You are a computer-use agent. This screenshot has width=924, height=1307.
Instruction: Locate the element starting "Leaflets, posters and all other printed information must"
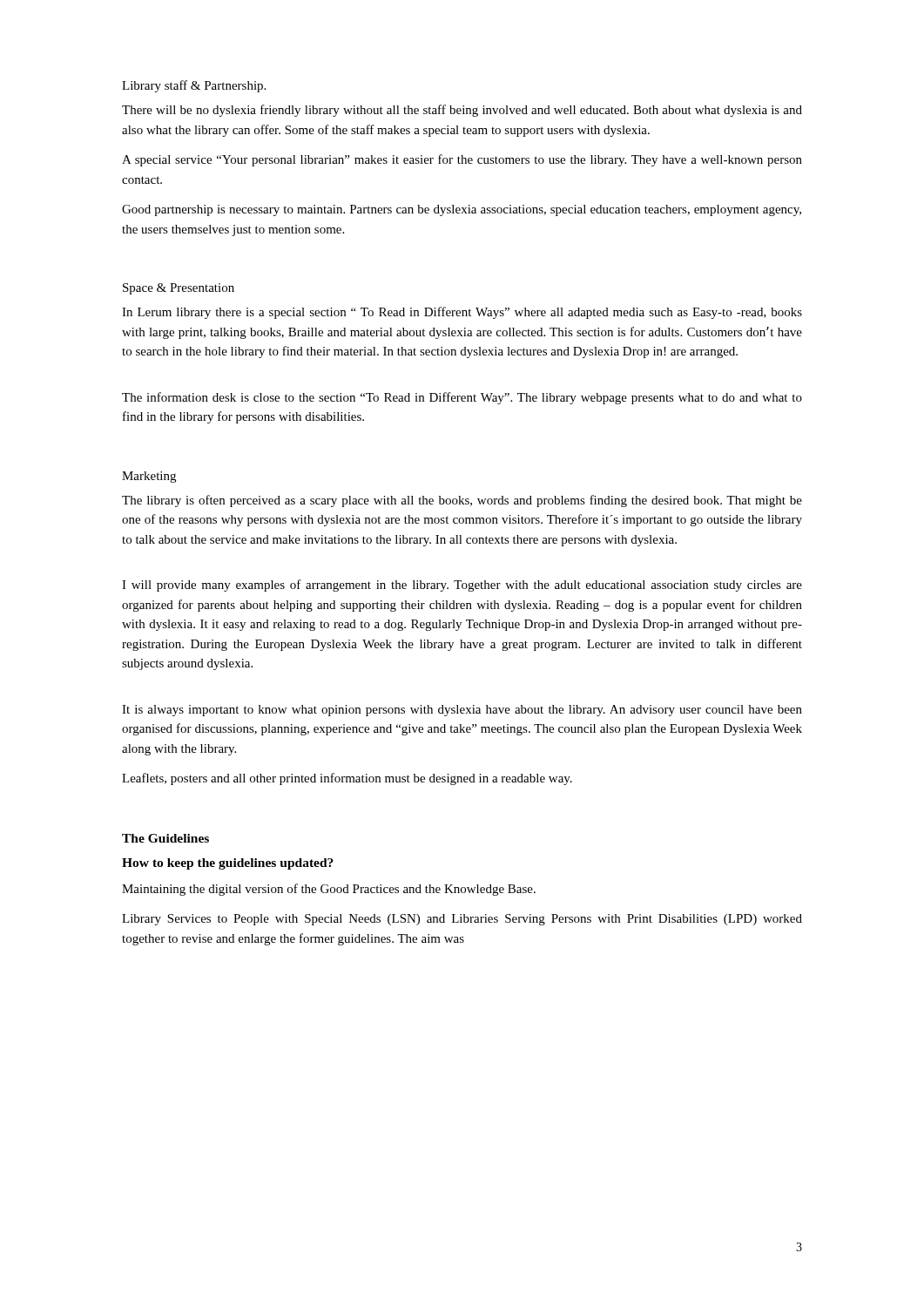point(347,778)
